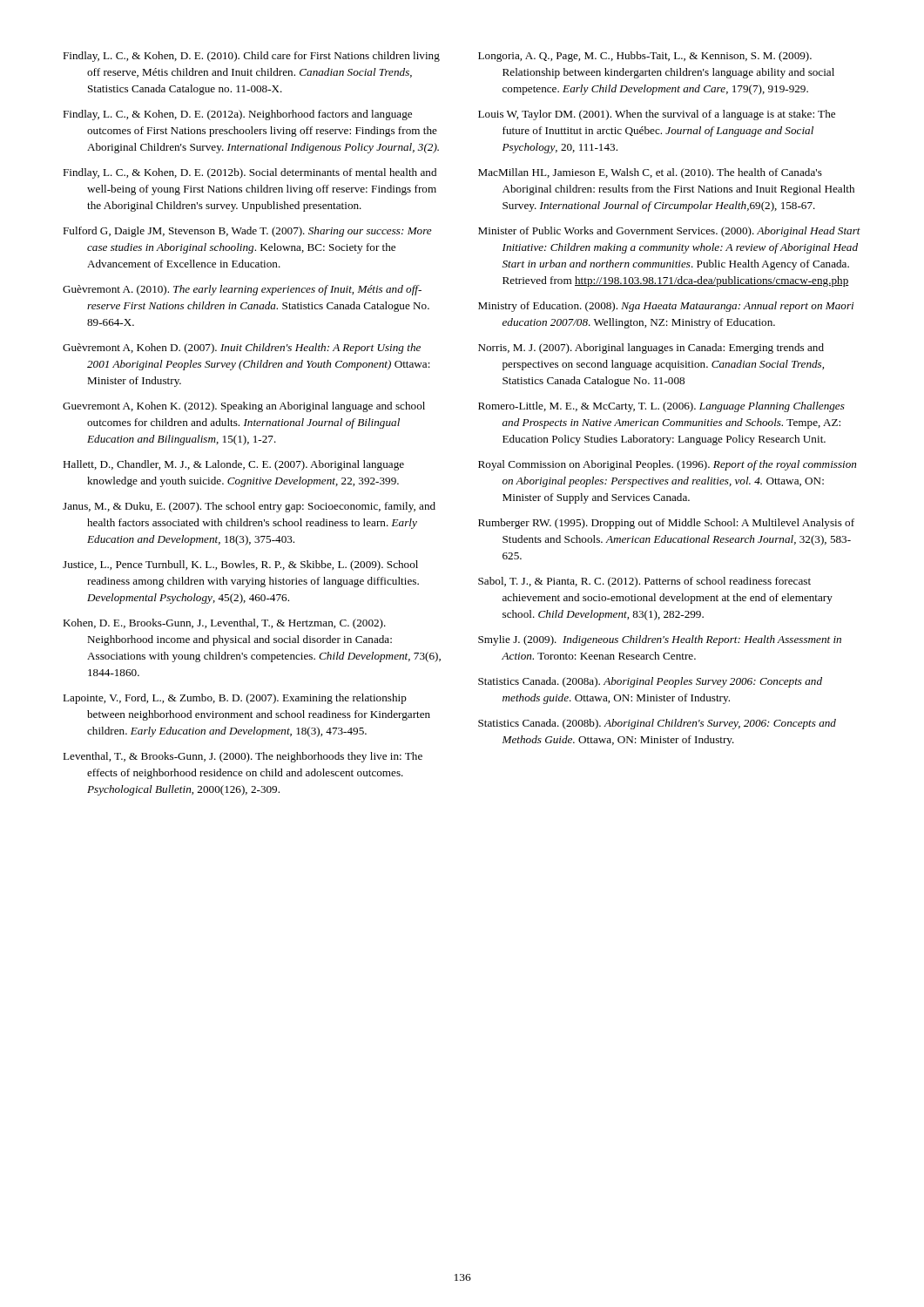
Task: Locate the text starting "Louis W, Taylor"
Action: [657, 130]
